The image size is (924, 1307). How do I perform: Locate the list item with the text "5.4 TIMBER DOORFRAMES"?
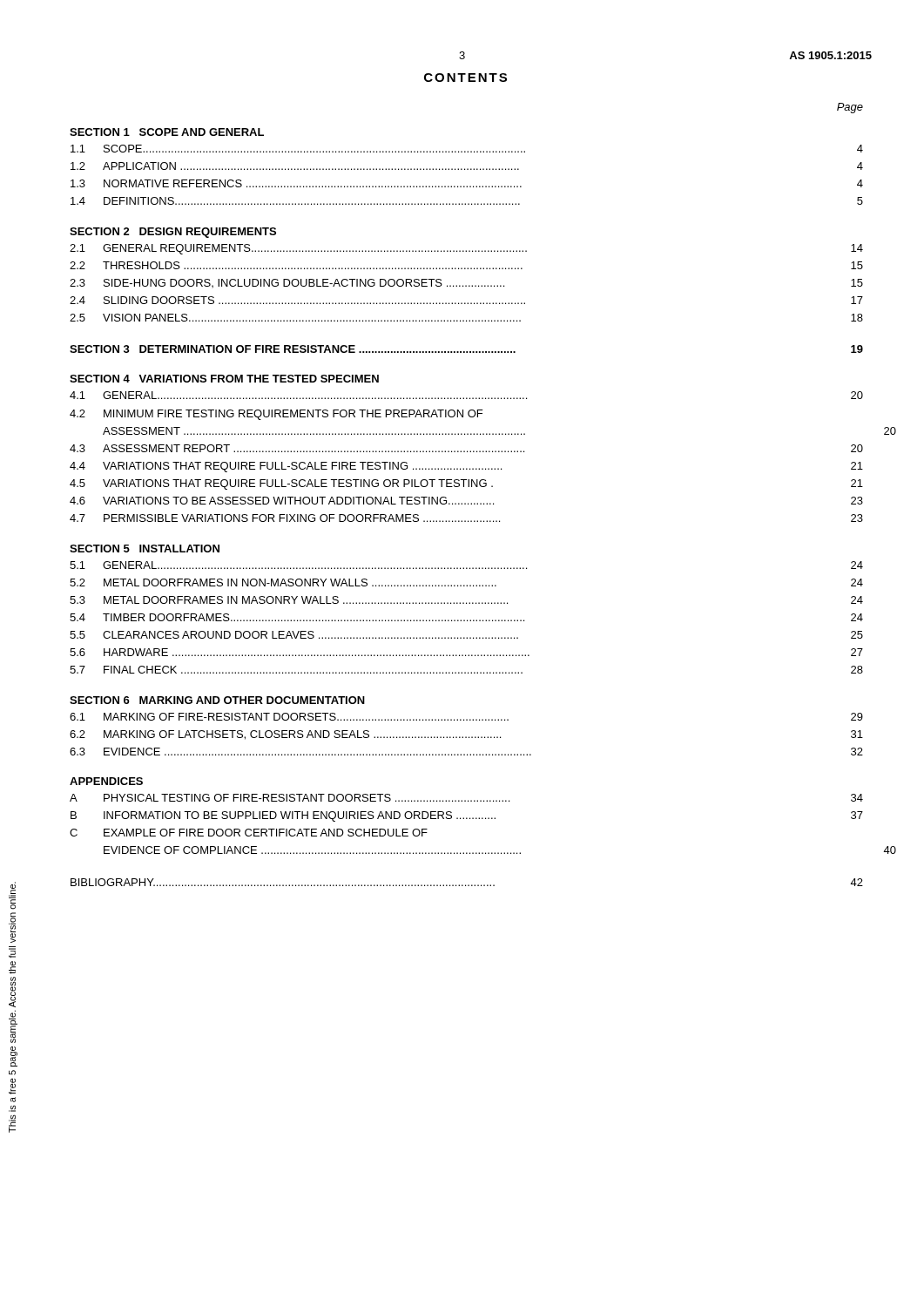coord(466,618)
